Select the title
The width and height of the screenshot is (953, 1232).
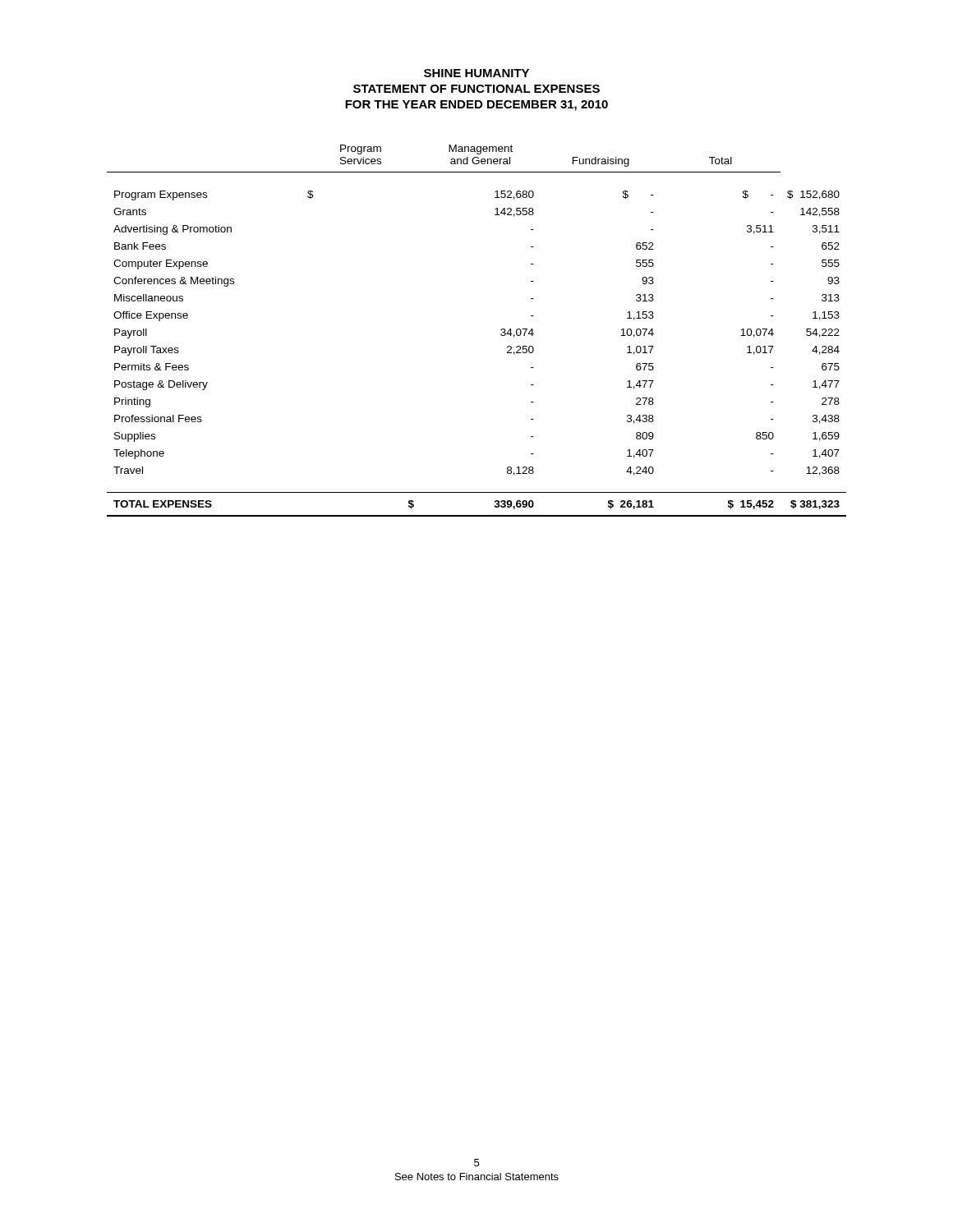click(476, 88)
